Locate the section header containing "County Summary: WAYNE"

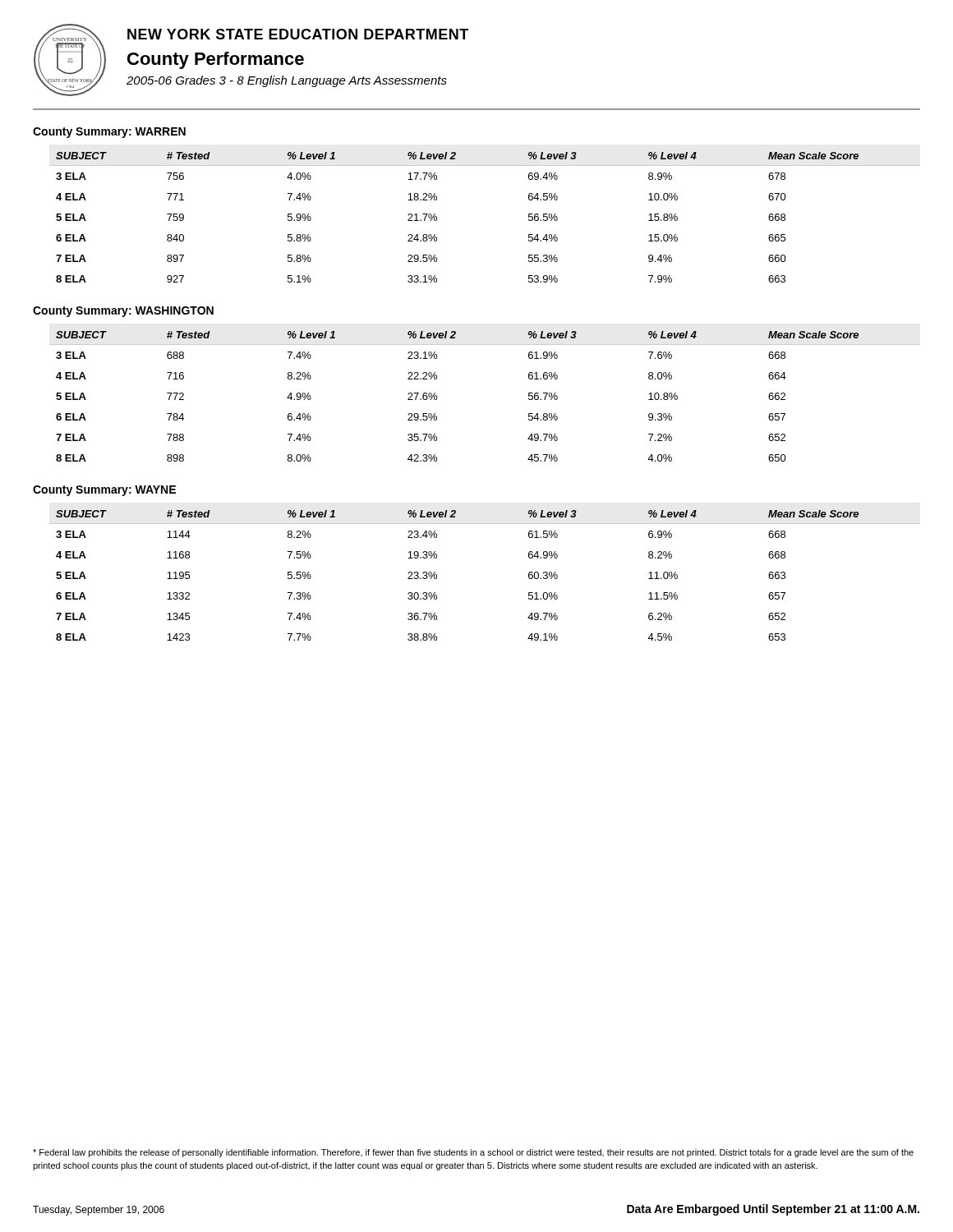point(105,490)
